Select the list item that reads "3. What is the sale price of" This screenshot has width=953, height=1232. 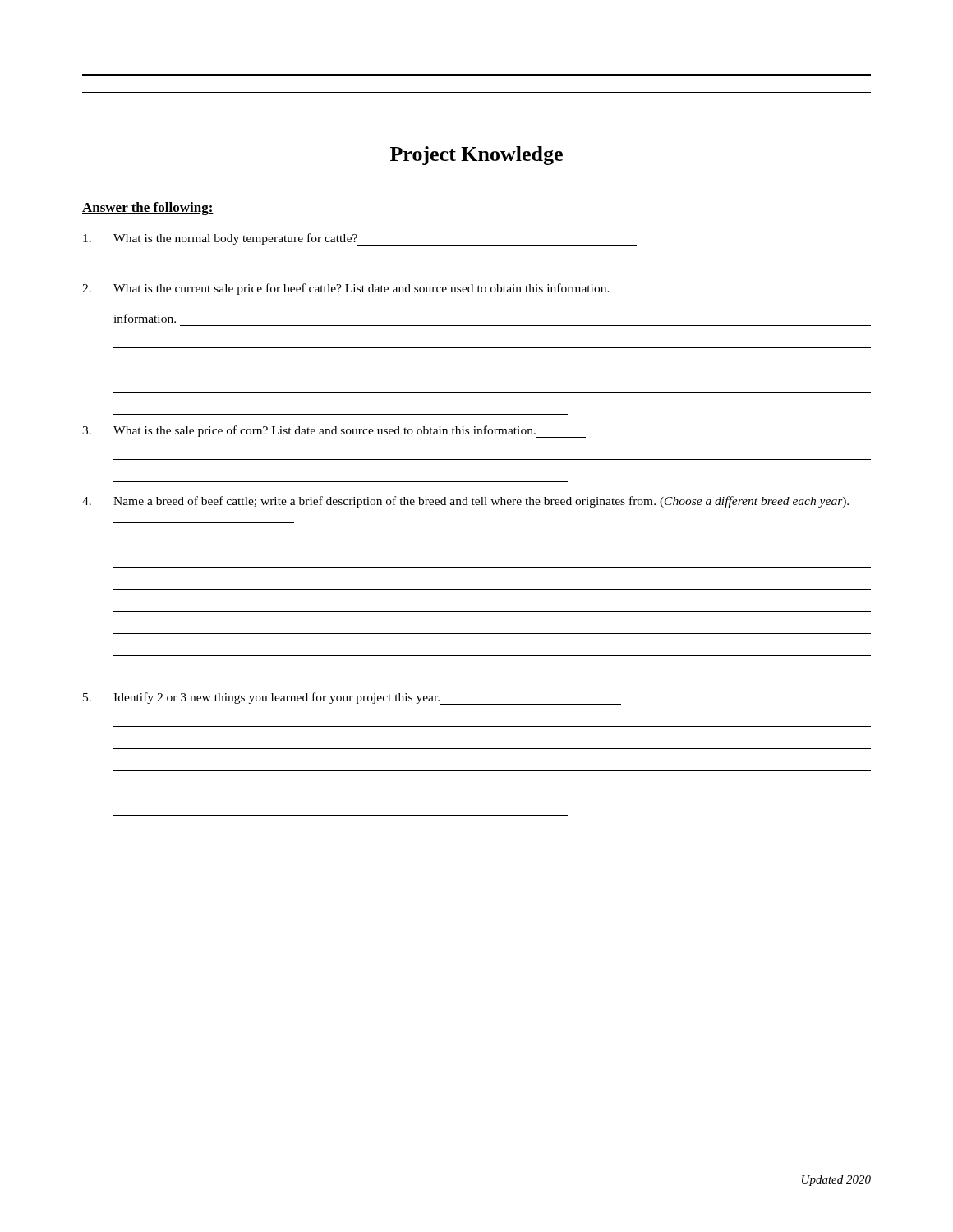[476, 453]
